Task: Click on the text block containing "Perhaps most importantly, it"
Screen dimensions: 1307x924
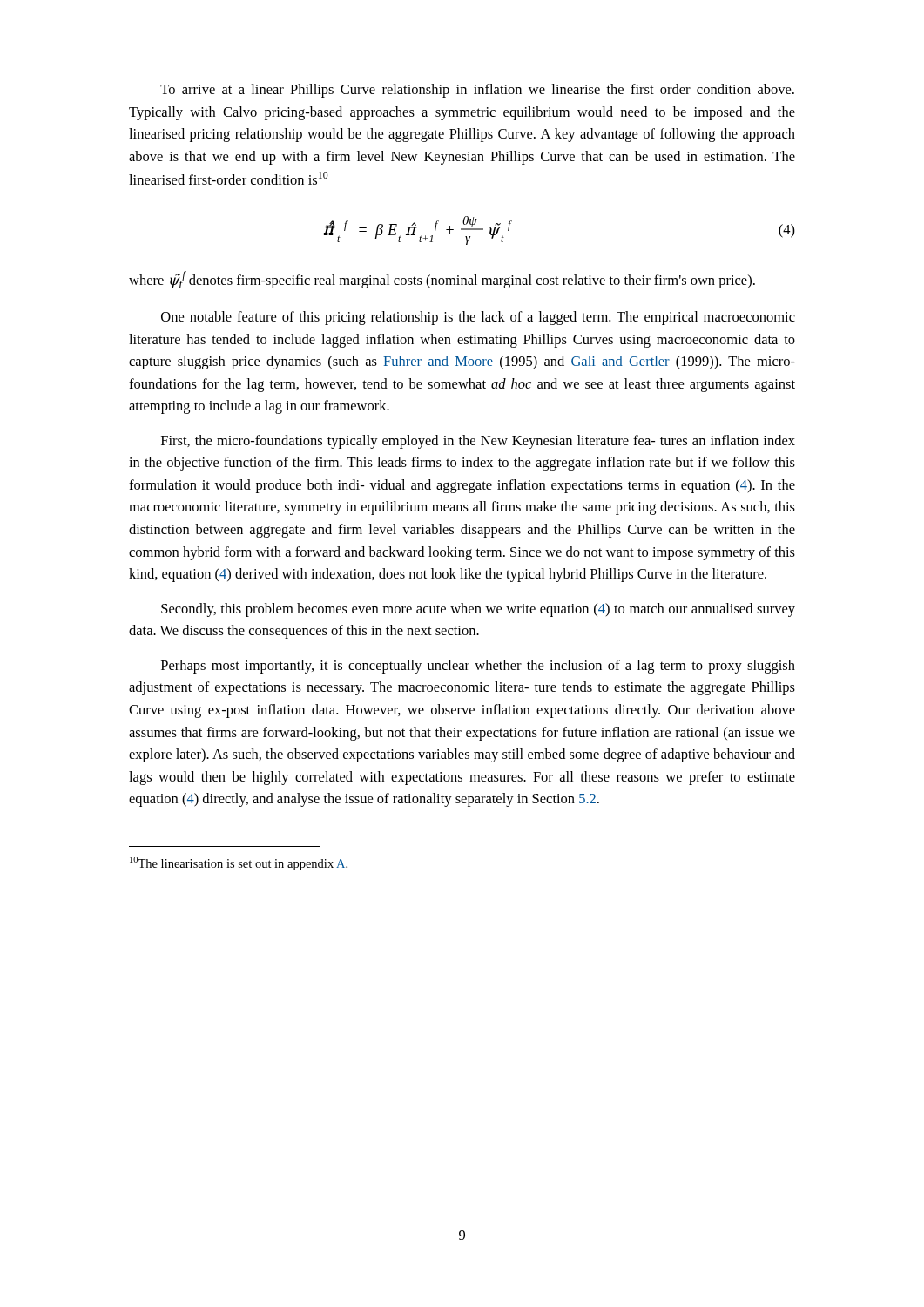Action: (x=462, y=732)
